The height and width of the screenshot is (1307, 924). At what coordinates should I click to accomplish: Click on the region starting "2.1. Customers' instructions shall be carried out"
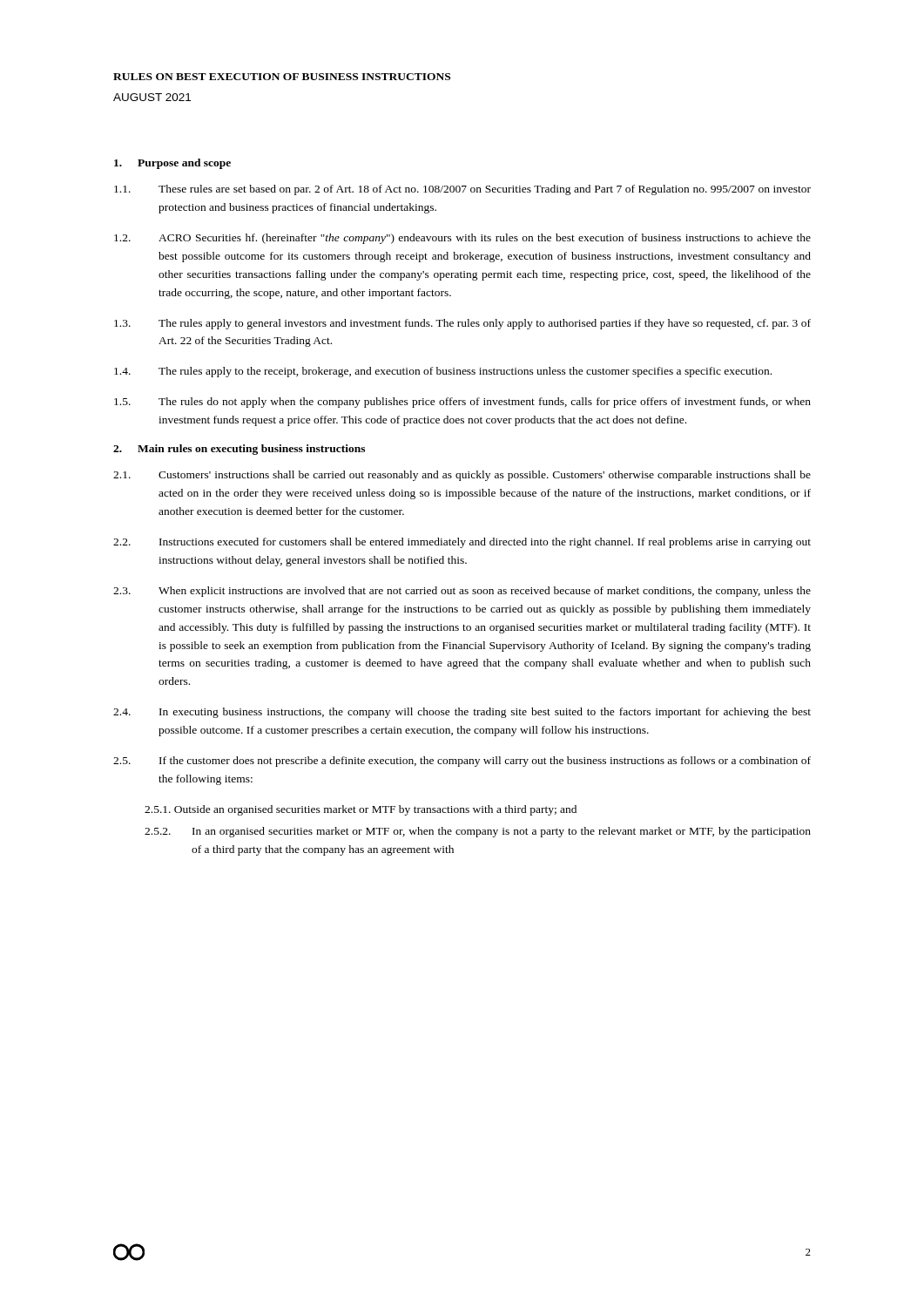point(462,494)
